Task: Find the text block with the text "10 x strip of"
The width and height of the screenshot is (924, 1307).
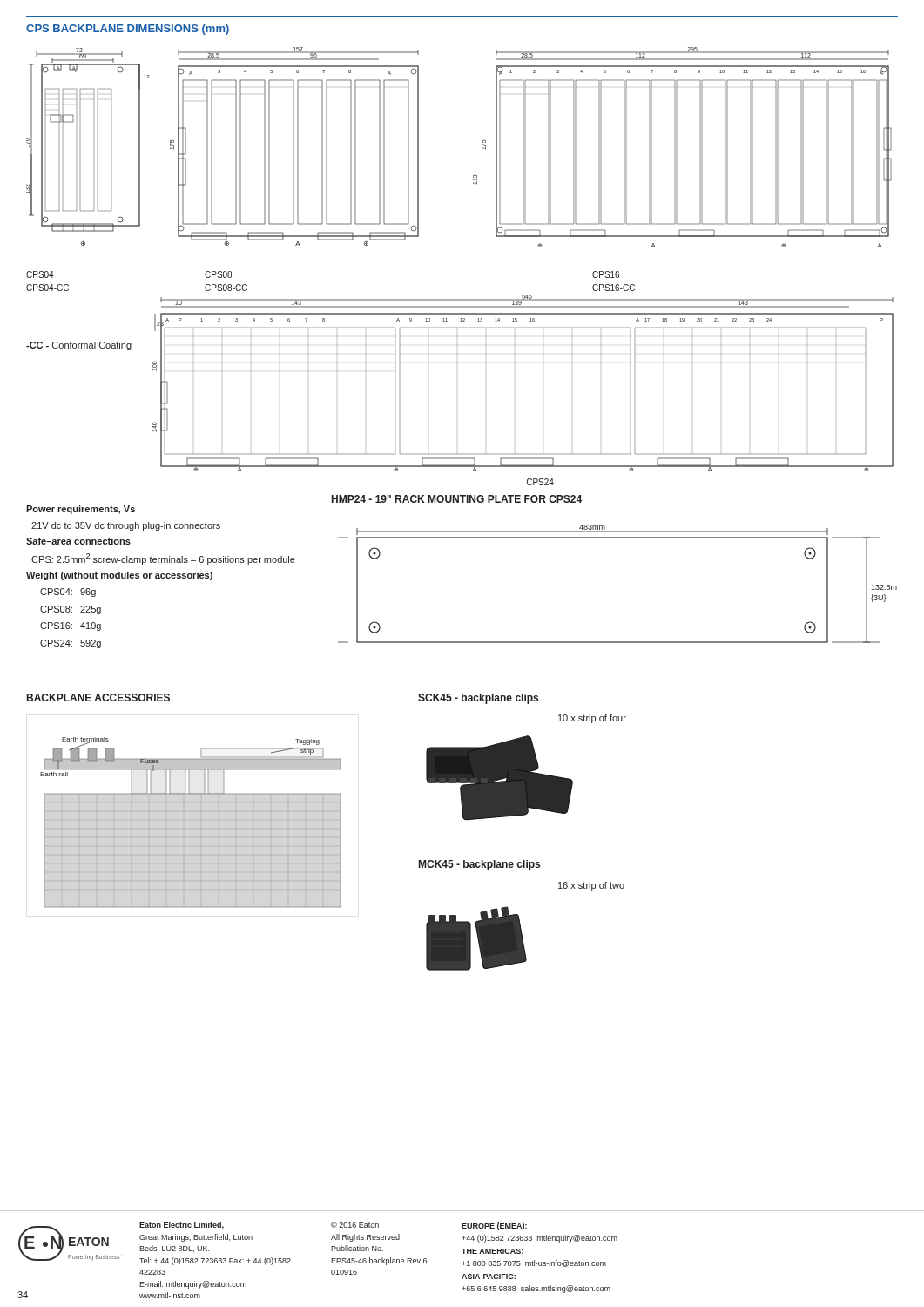Action: (x=592, y=718)
